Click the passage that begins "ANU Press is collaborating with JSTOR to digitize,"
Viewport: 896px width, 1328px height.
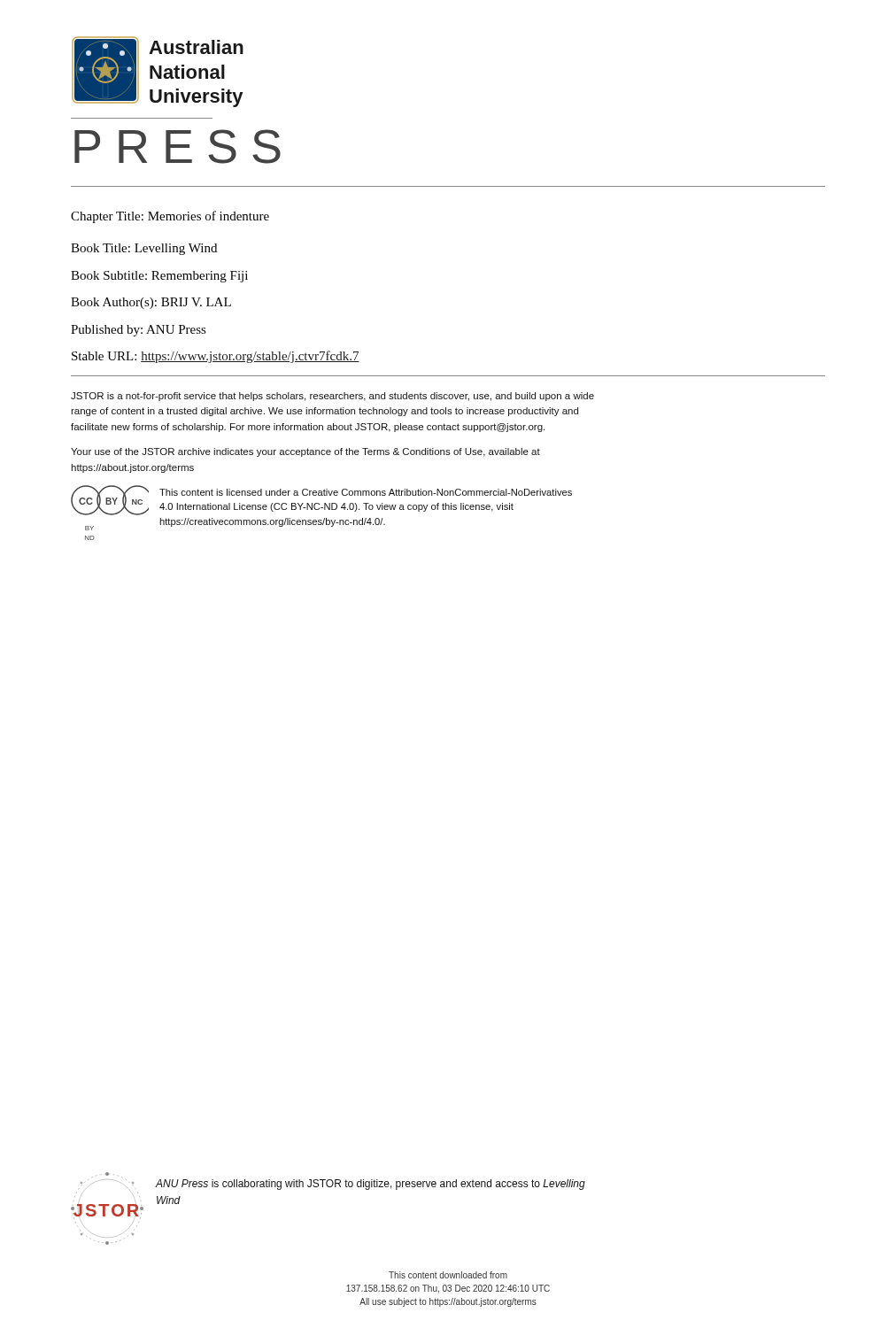pyautogui.click(x=370, y=1192)
